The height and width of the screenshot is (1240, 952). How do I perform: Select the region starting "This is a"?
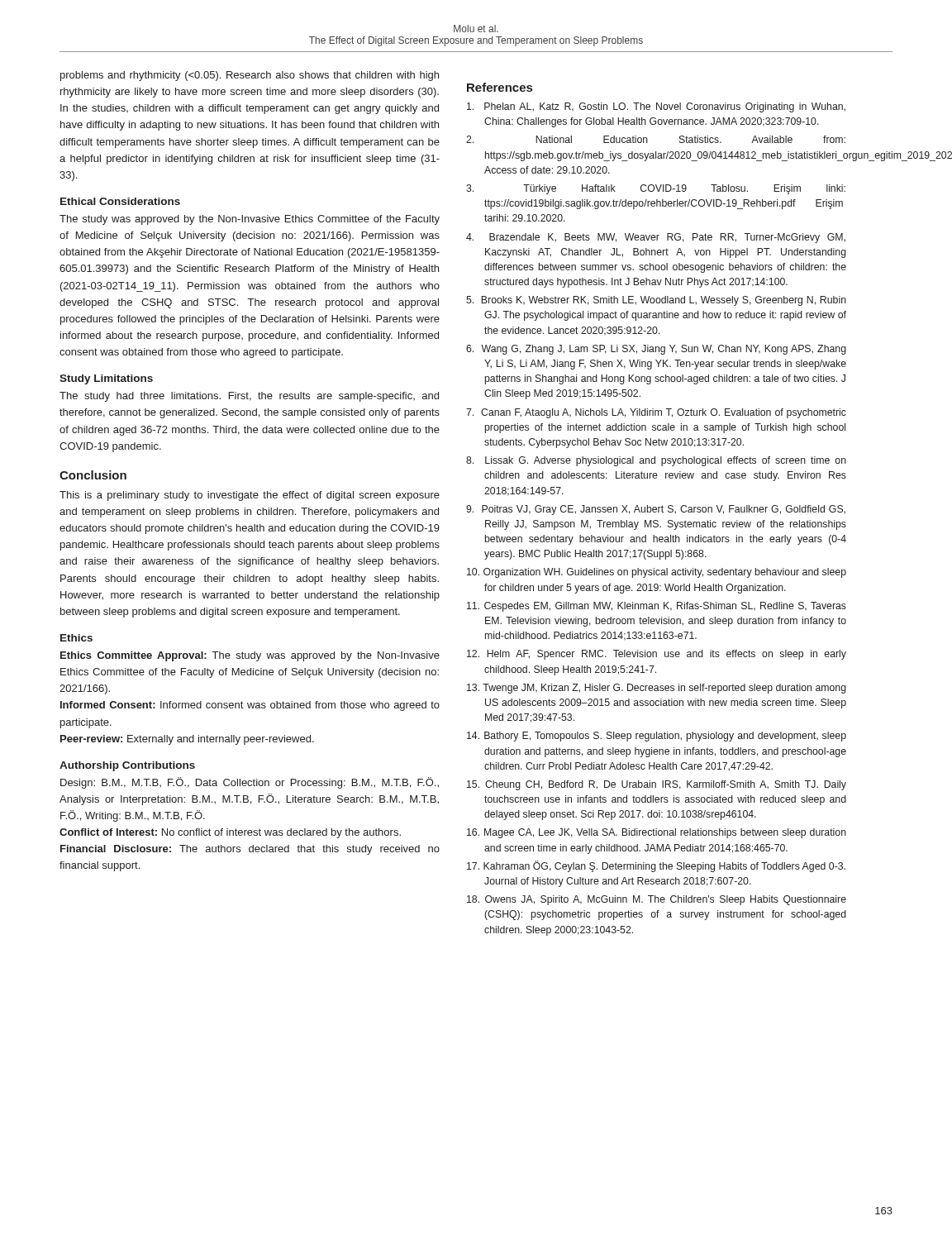[x=250, y=553]
